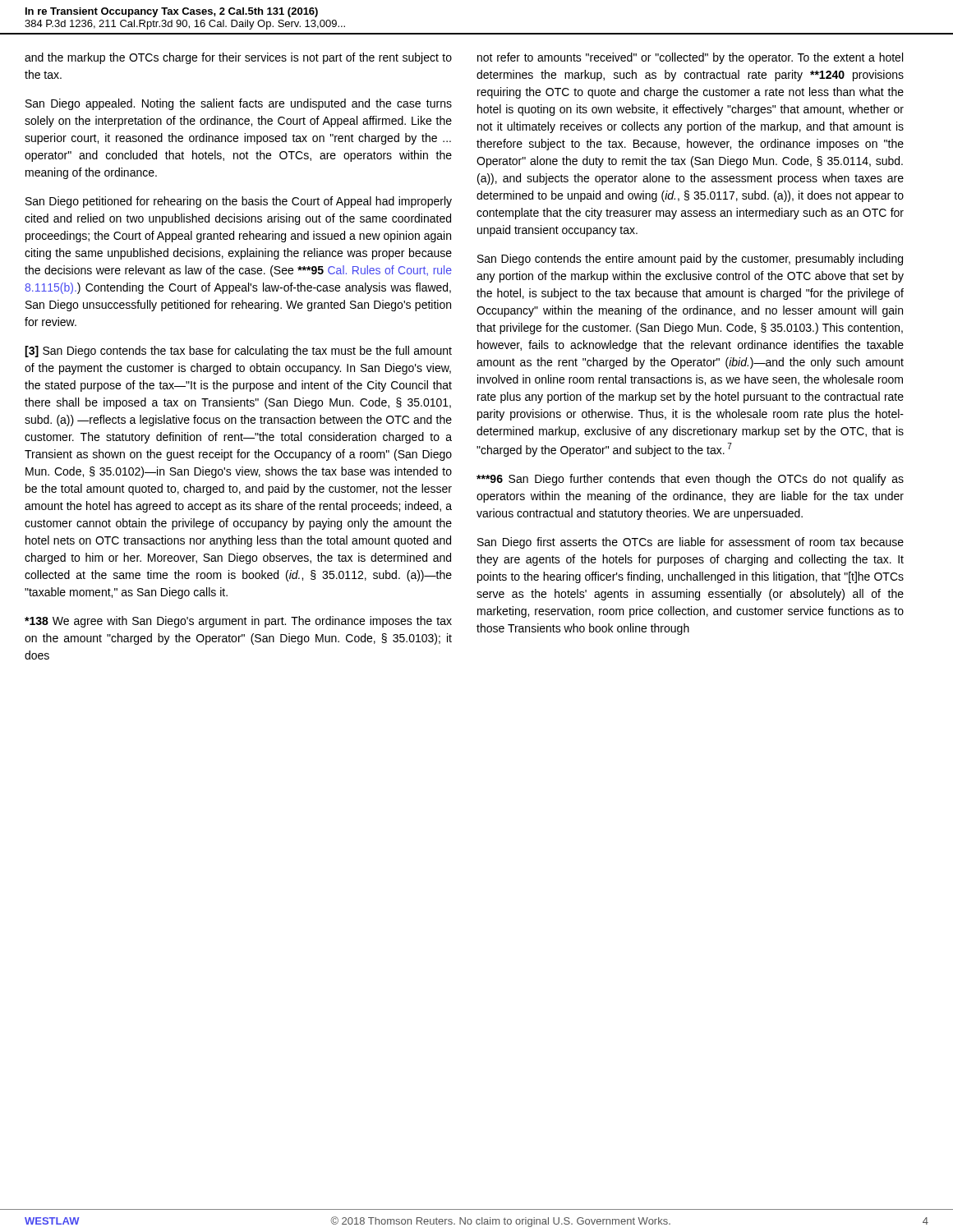Find the block on this page that starts "San Diego appealed."

click(238, 138)
